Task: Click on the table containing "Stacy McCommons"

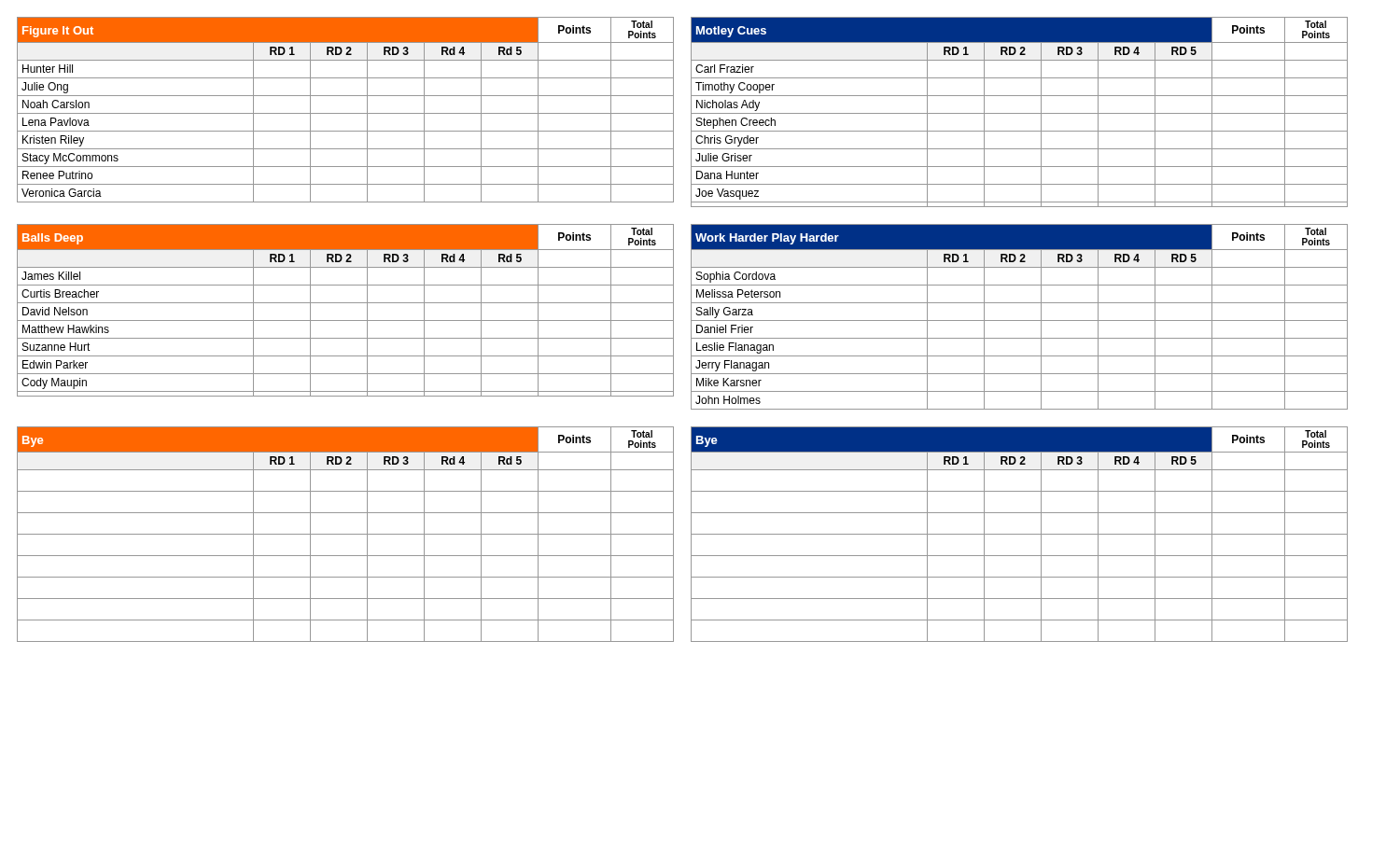Action: pos(345,112)
